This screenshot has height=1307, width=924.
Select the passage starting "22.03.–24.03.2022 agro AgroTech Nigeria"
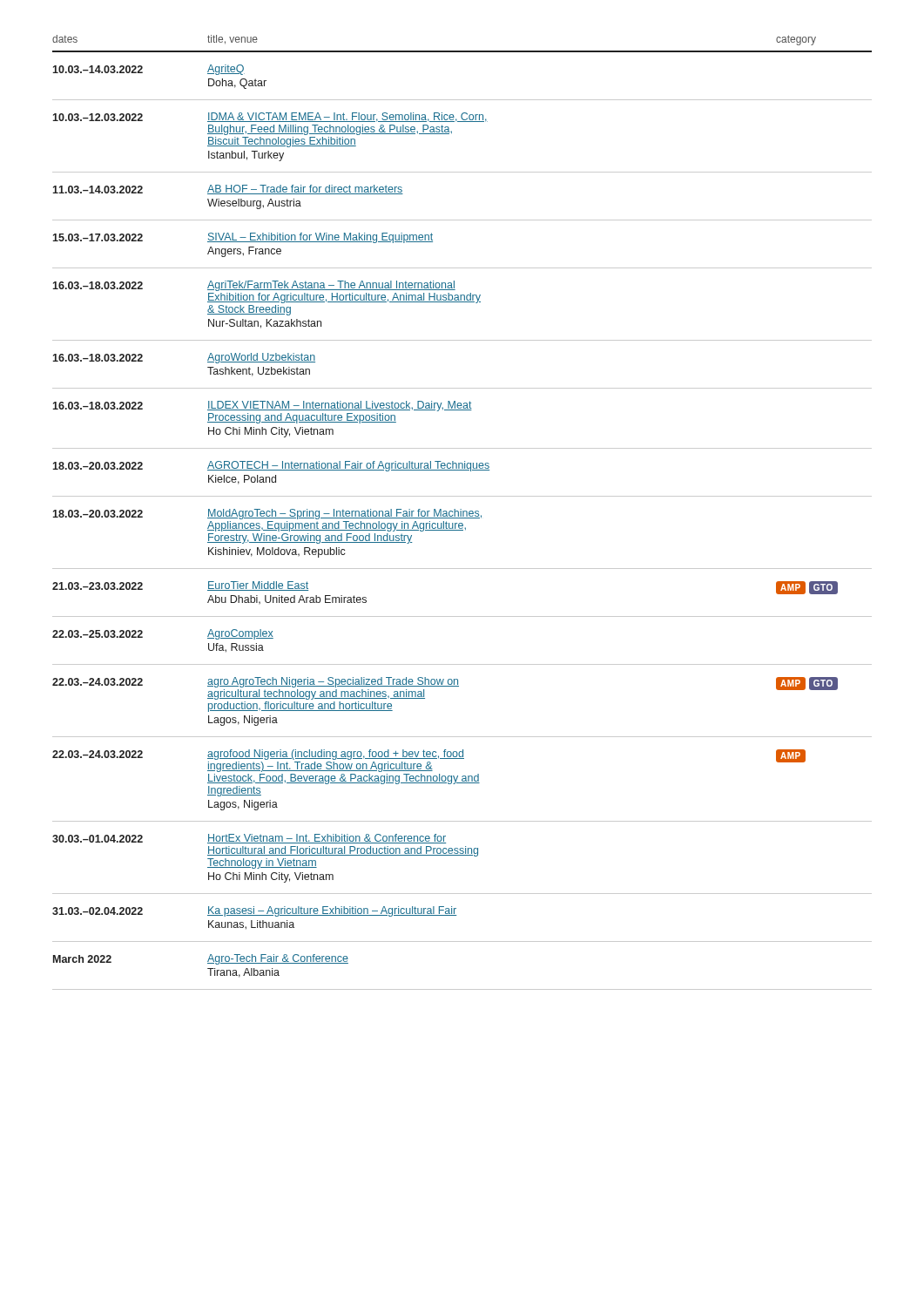coord(445,688)
